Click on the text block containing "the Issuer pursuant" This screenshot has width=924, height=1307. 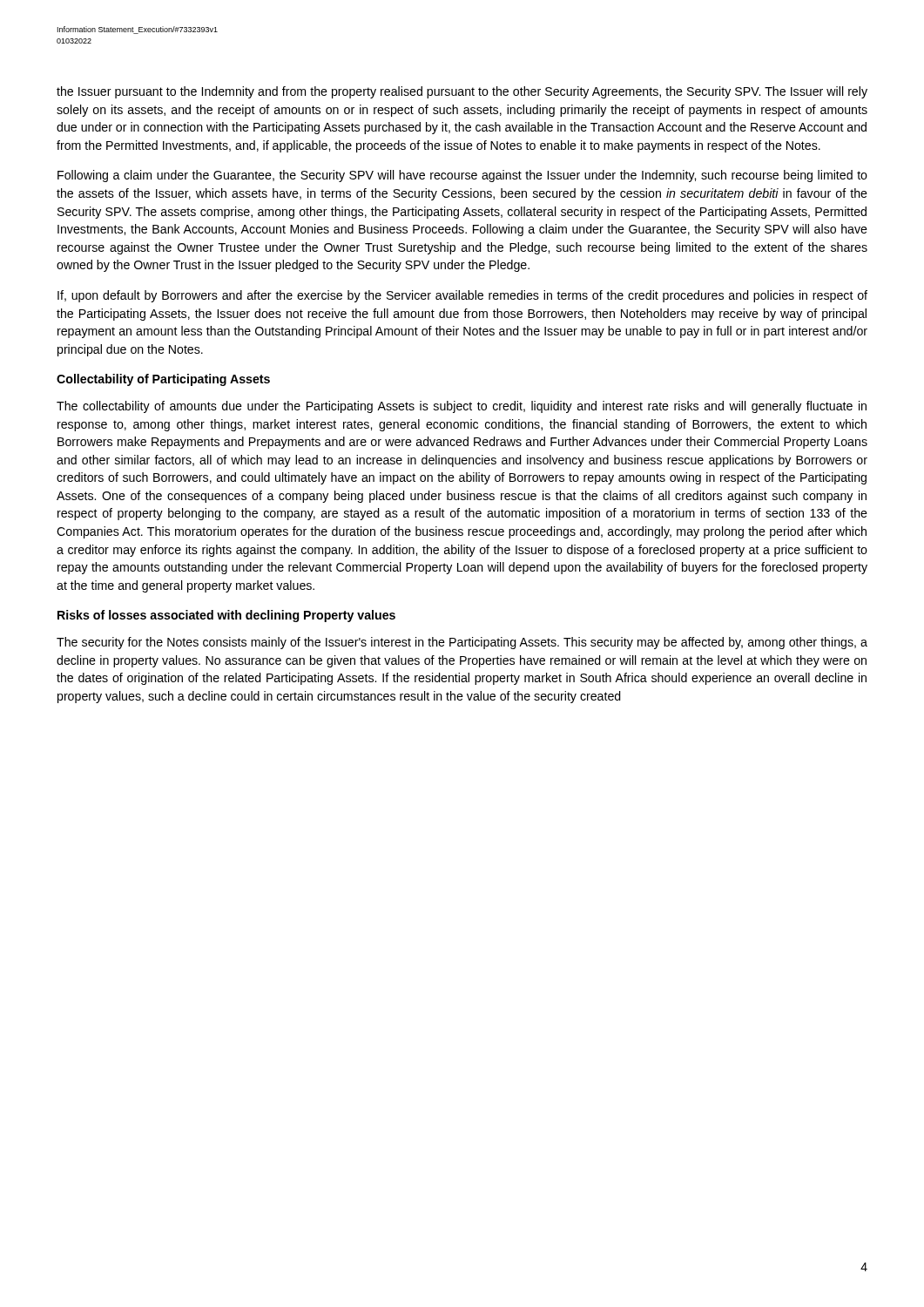(462, 118)
